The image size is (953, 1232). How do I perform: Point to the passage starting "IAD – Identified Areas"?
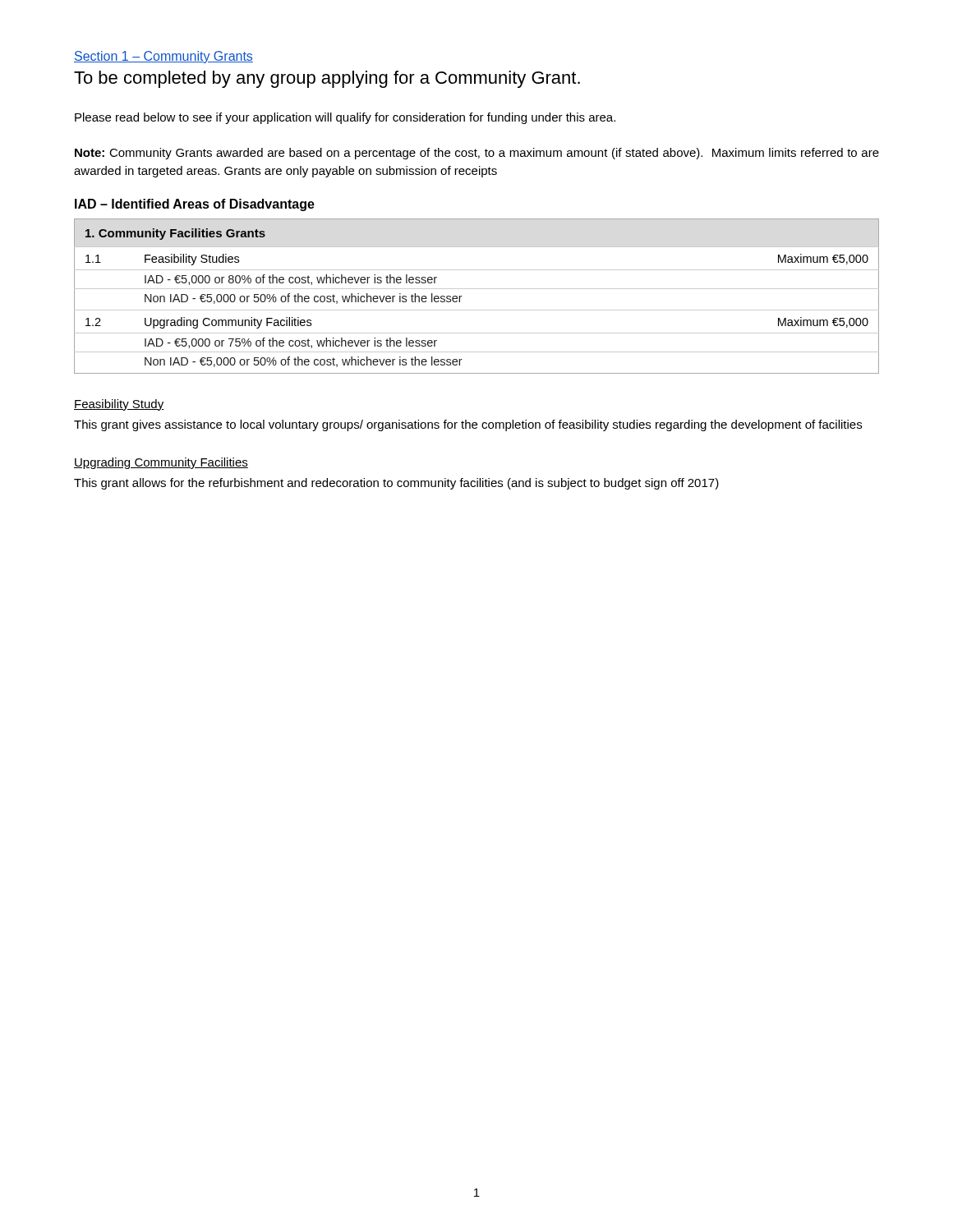tap(194, 204)
